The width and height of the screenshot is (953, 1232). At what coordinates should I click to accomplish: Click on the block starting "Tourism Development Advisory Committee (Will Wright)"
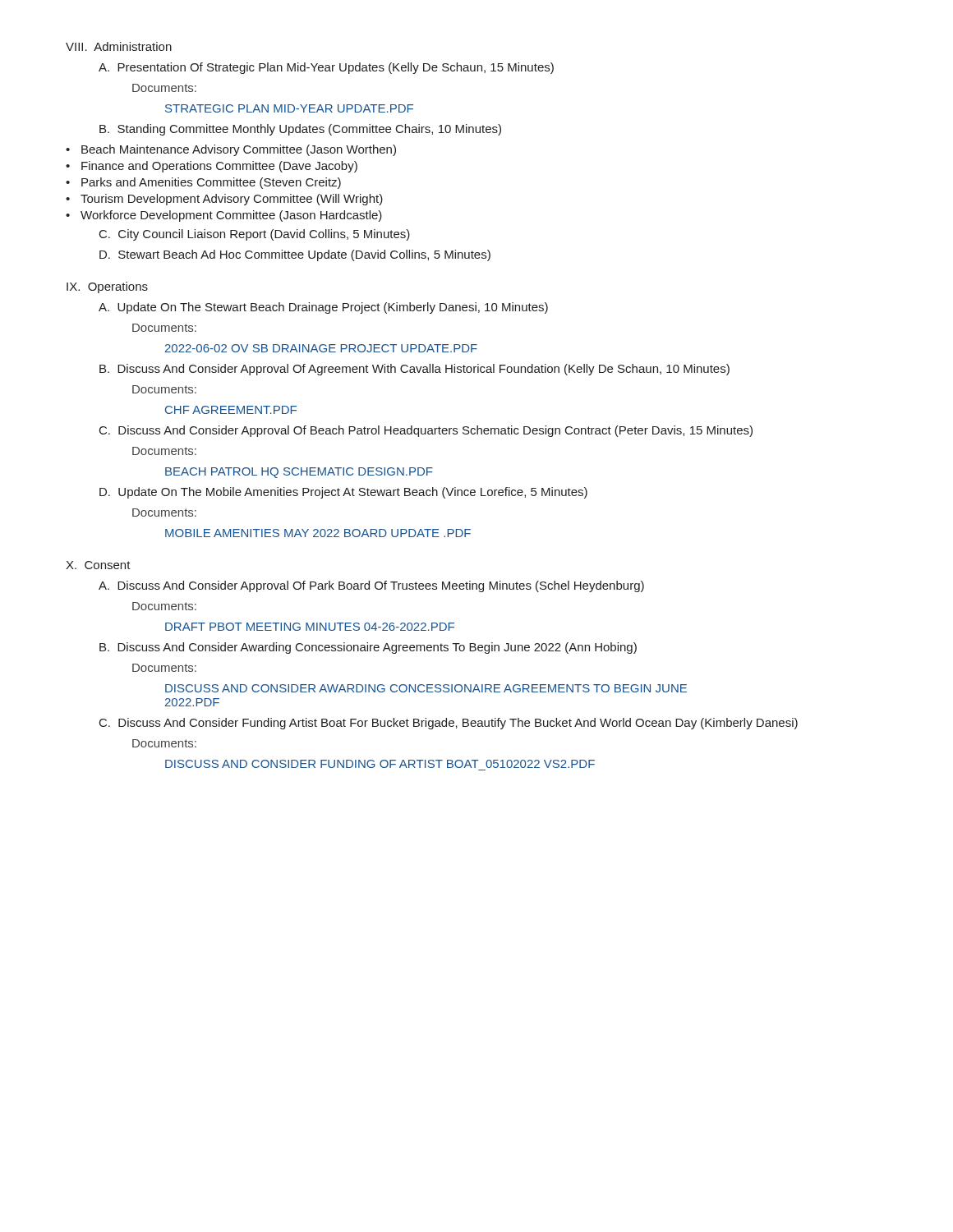point(232,198)
